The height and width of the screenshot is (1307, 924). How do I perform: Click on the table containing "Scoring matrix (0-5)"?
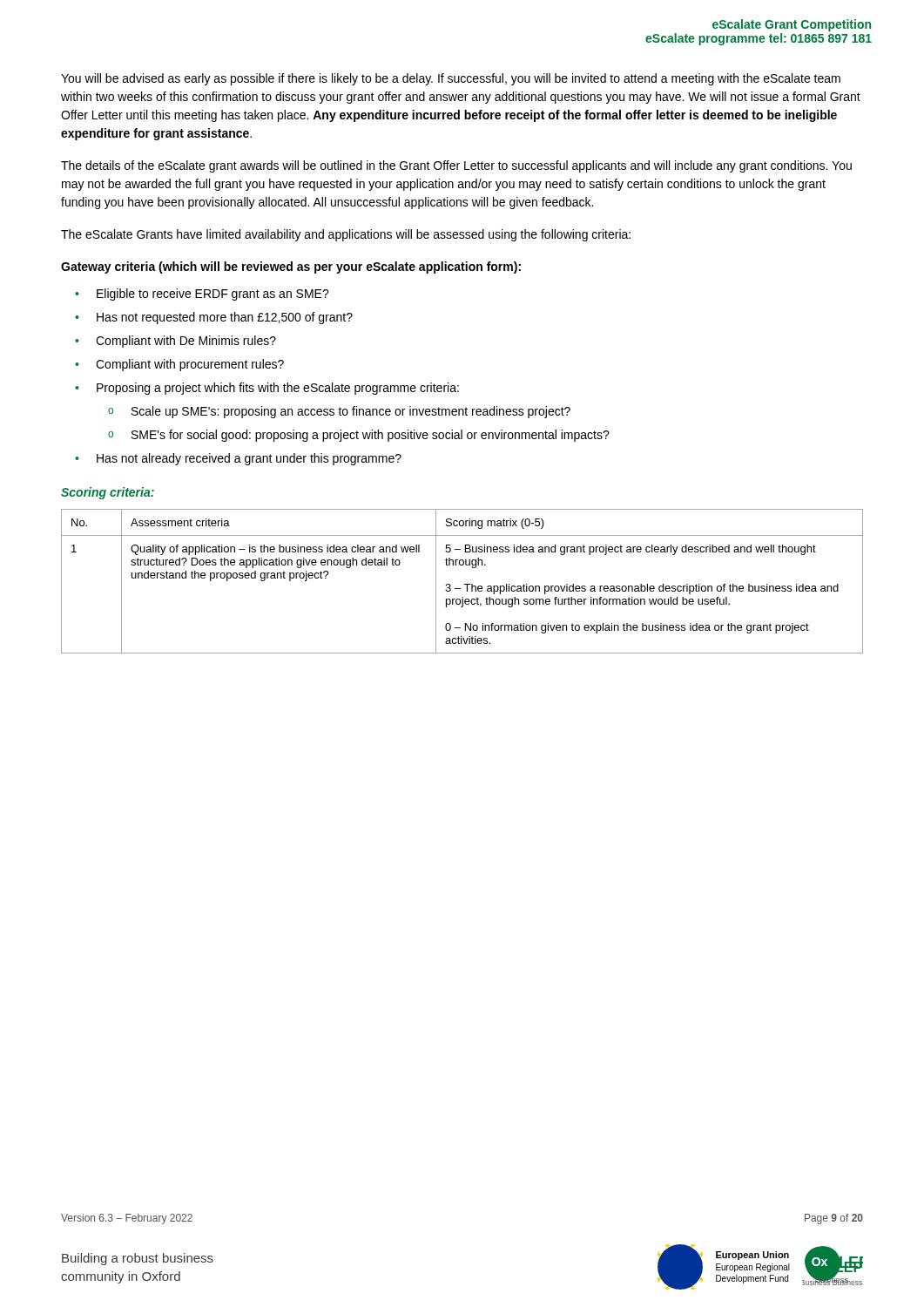click(x=462, y=581)
